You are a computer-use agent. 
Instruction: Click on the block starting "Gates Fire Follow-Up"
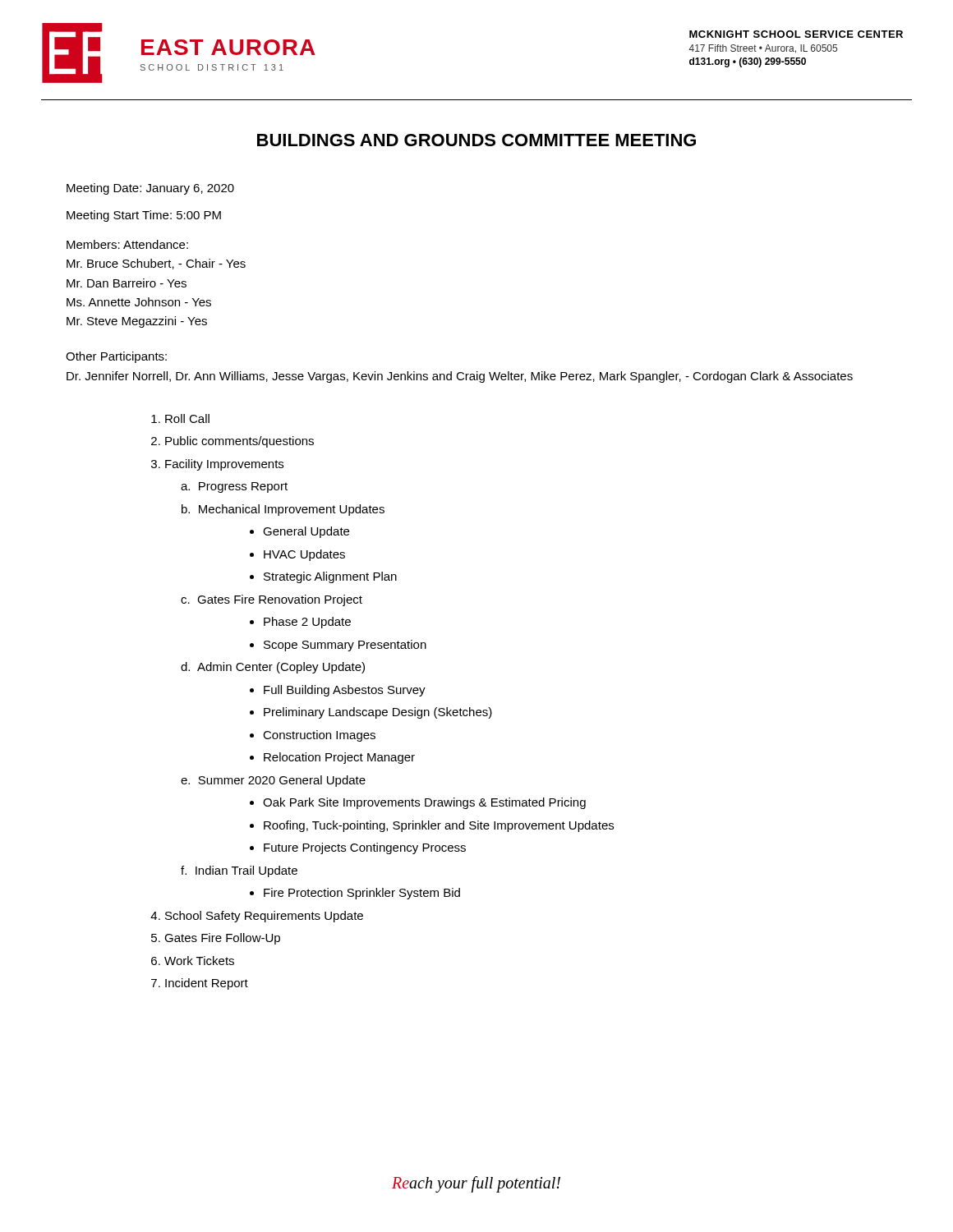(x=223, y=938)
